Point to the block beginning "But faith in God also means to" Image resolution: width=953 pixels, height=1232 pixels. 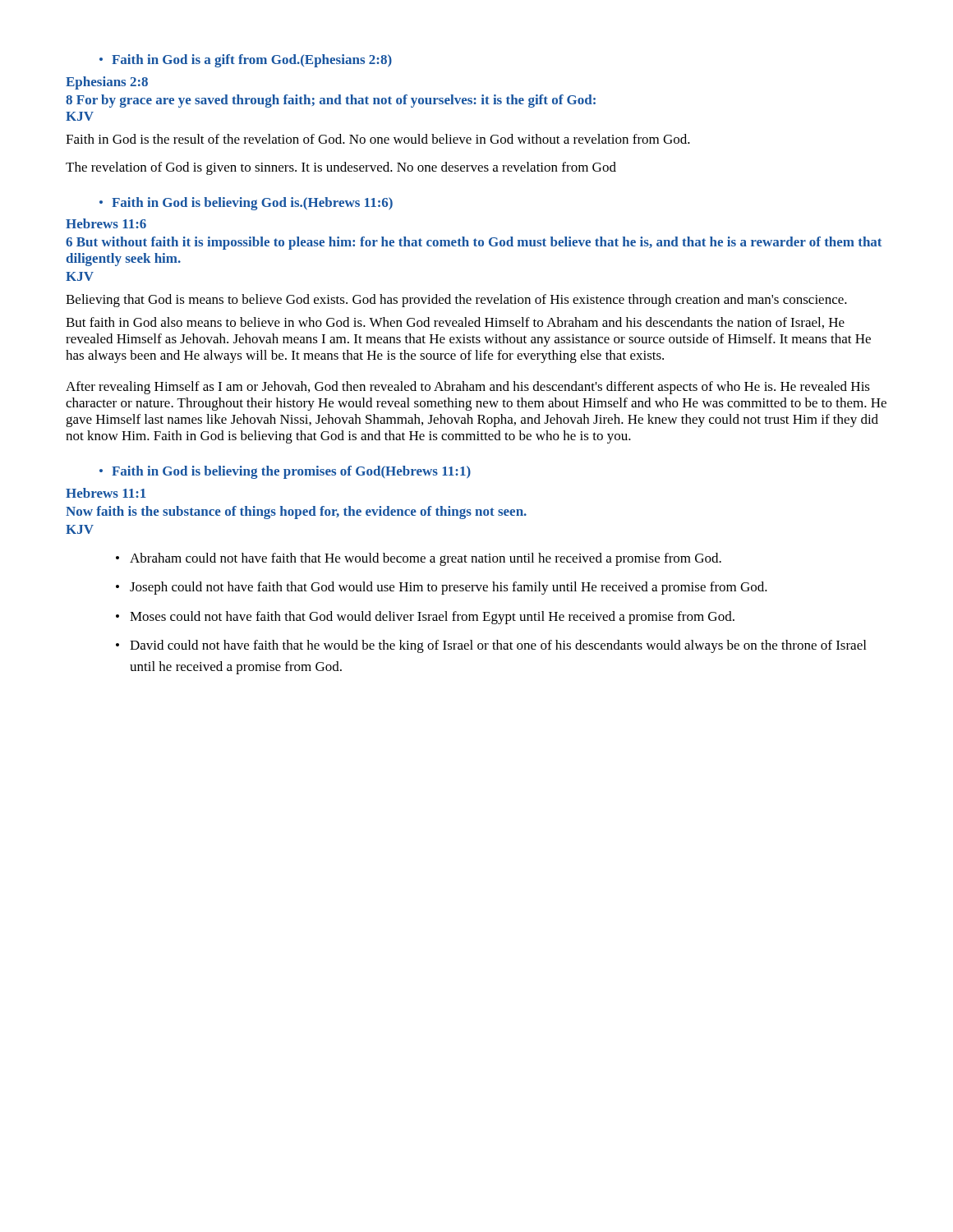coord(469,339)
